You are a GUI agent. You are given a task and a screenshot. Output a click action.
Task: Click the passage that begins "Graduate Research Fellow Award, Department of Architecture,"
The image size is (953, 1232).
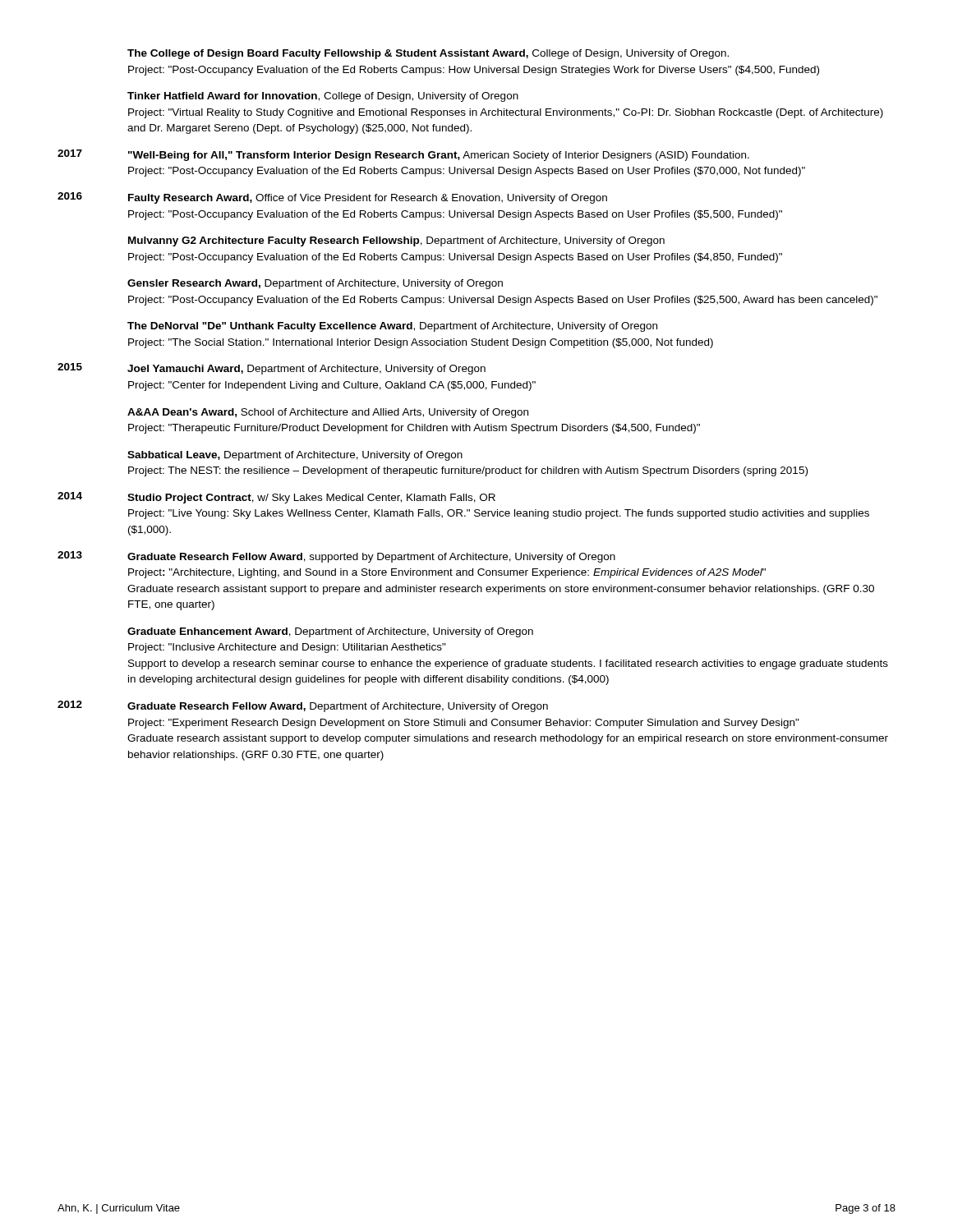(x=511, y=730)
